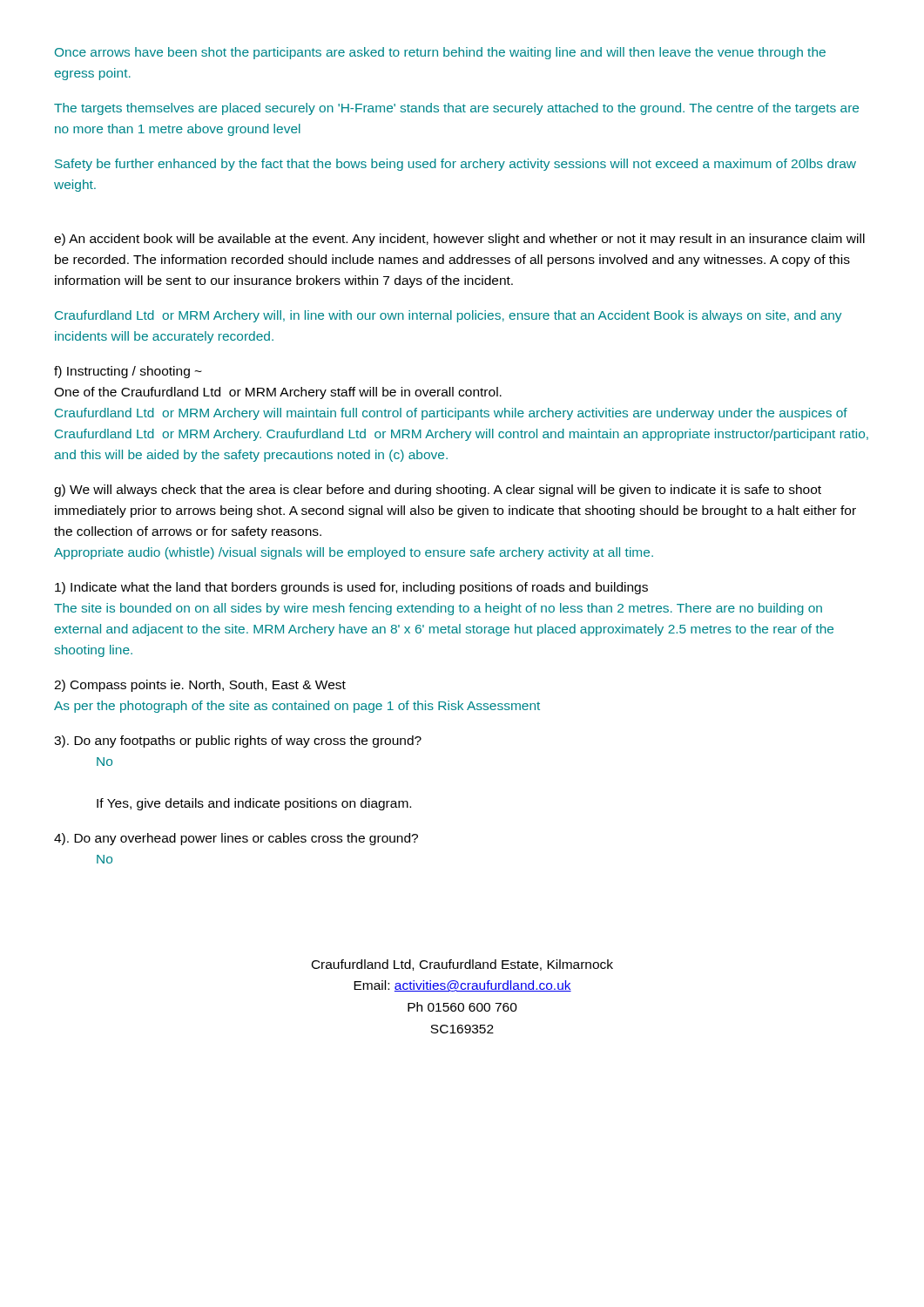Image resolution: width=924 pixels, height=1307 pixels.
Task: Select the text block containing "f) Instructing / shooting ~"
Action: pyautogui.click(x=462, y=413)
